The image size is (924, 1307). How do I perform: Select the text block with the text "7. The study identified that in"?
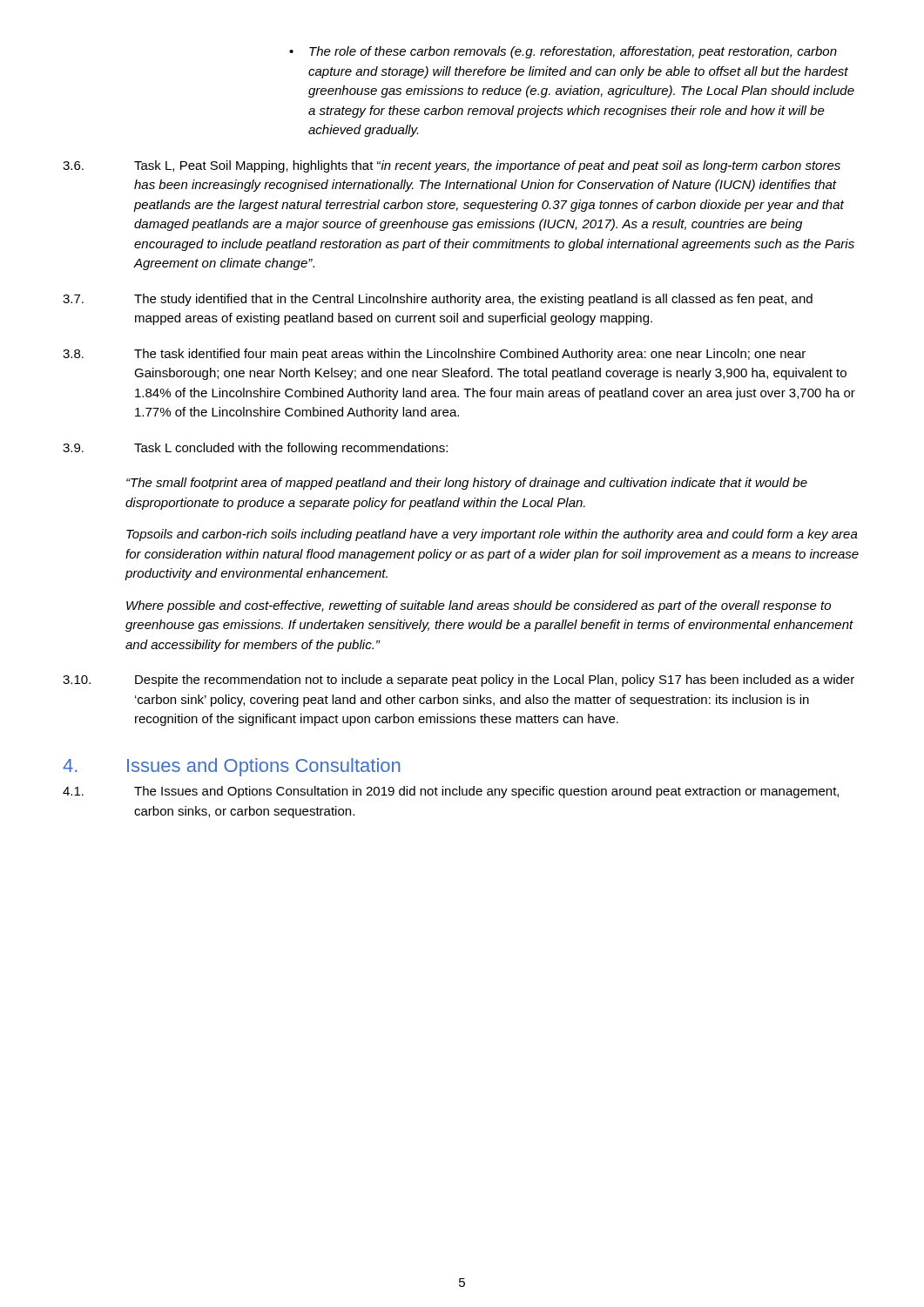[x=462, y=308]
